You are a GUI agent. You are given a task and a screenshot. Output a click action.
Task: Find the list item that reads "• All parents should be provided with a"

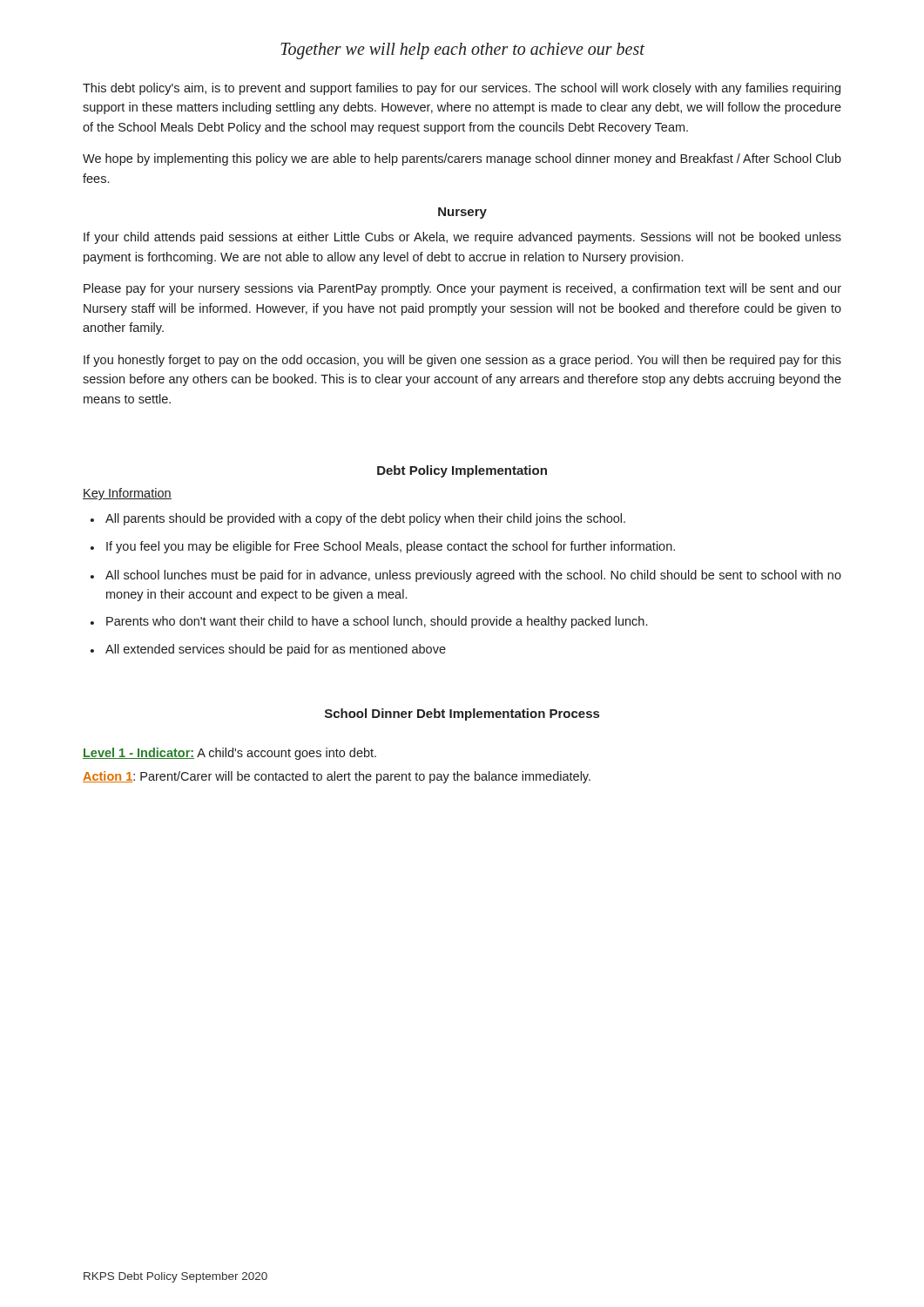pyautogui.click(x=462, y=520)
